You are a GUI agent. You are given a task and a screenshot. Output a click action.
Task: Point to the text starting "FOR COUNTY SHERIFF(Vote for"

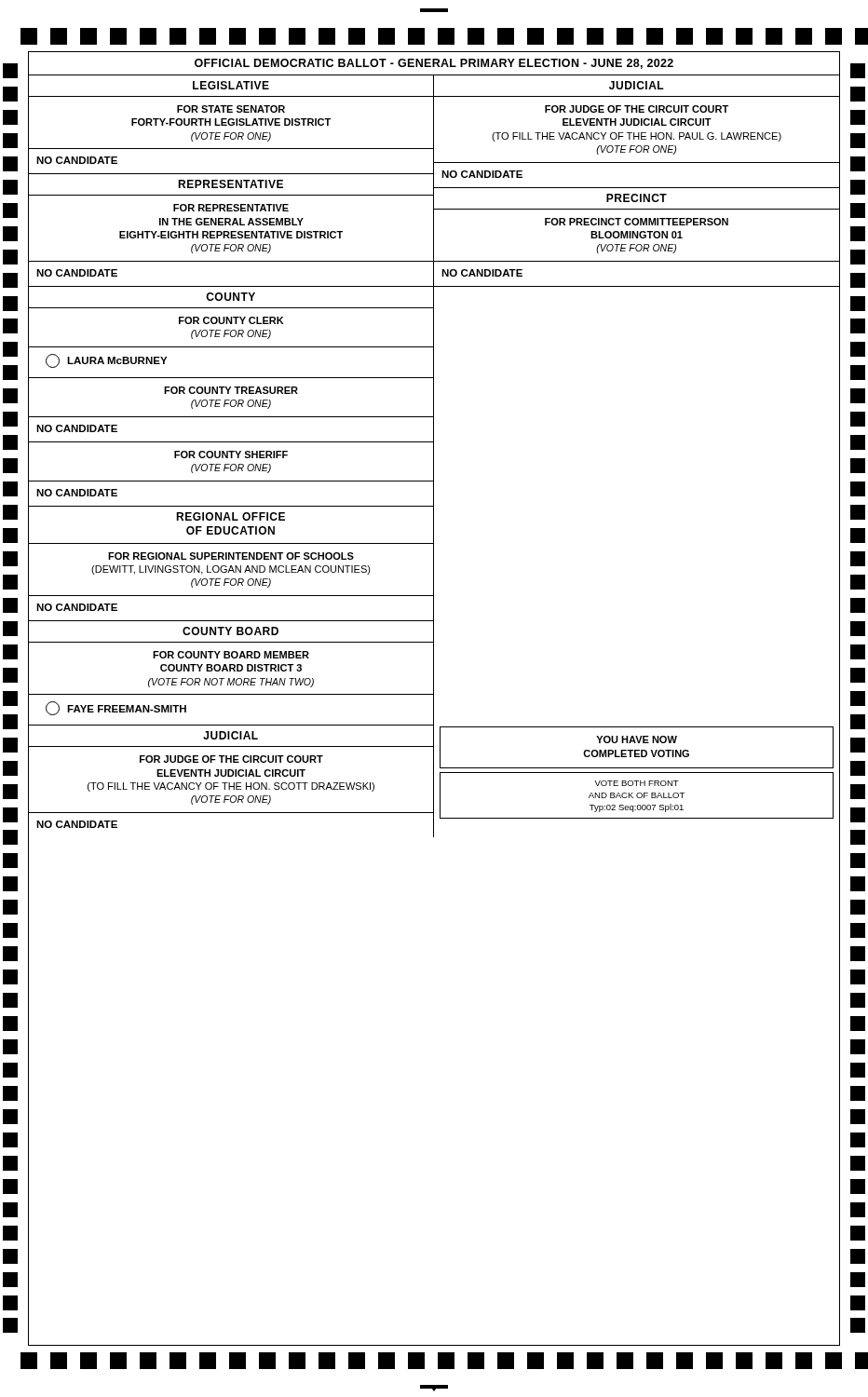pos(231,461)
